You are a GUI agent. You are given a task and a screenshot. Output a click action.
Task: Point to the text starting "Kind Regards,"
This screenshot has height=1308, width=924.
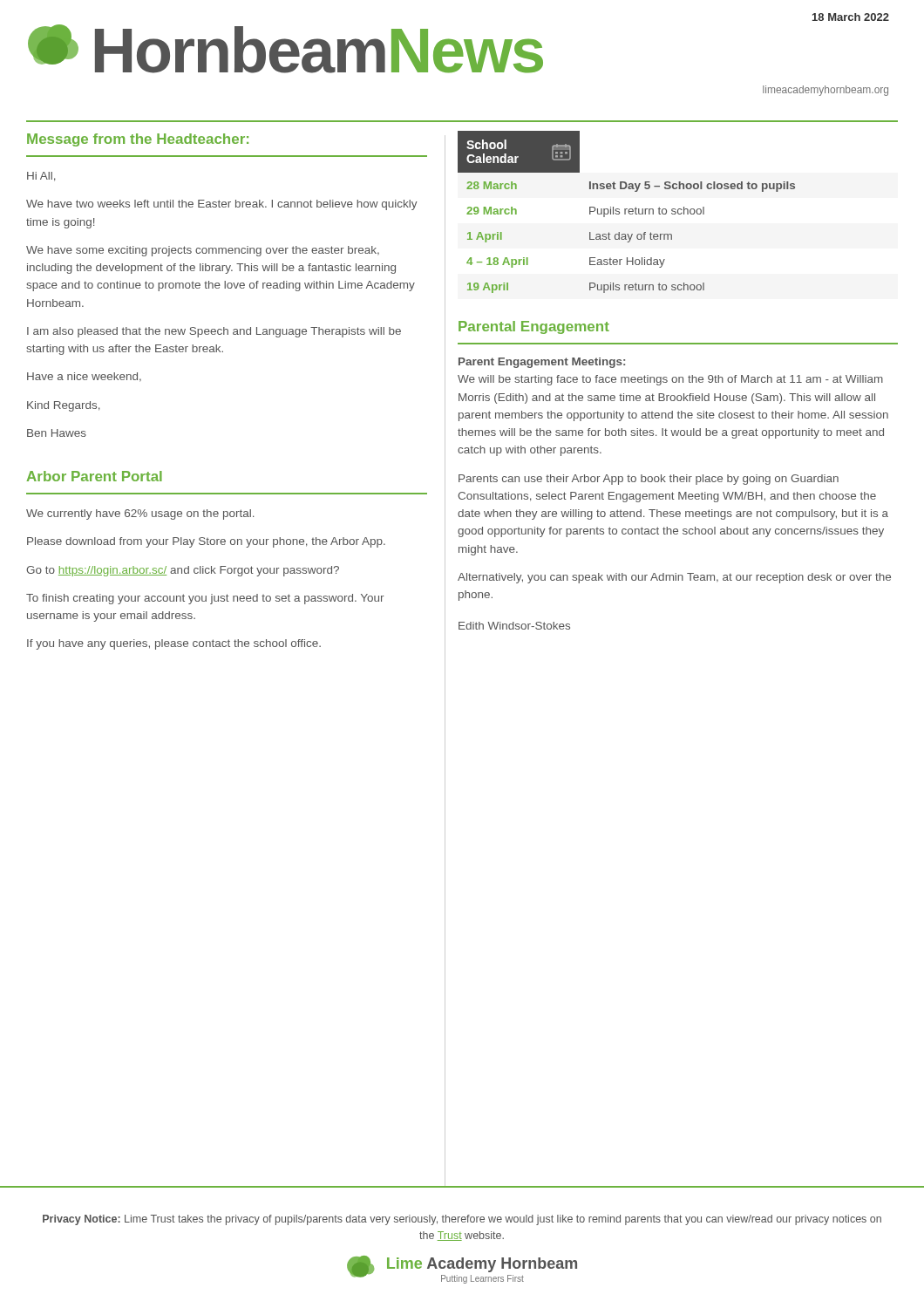[x=63, y=405]
